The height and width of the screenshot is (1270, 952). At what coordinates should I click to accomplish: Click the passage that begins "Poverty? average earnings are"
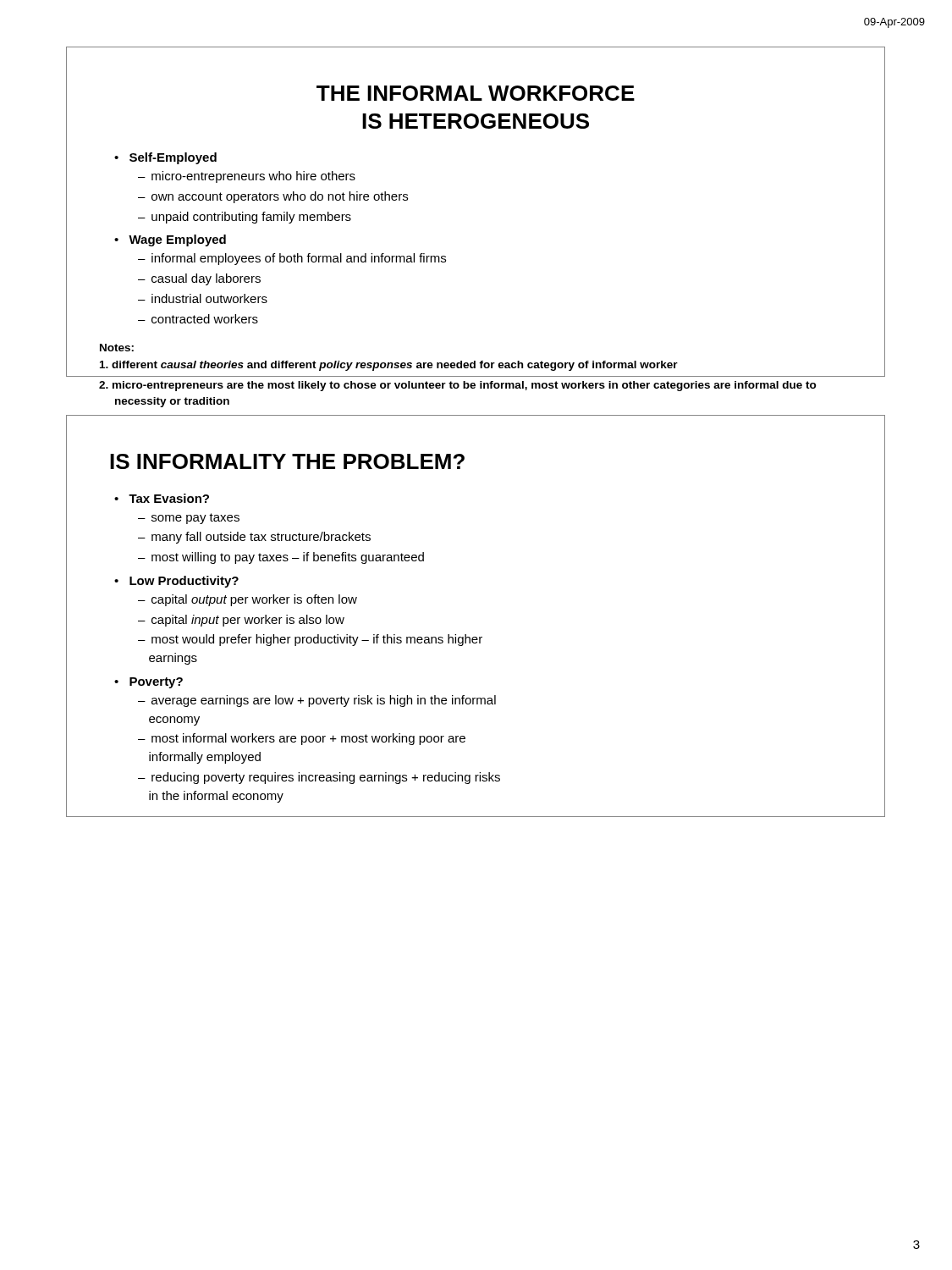click(x=156, y=683)
